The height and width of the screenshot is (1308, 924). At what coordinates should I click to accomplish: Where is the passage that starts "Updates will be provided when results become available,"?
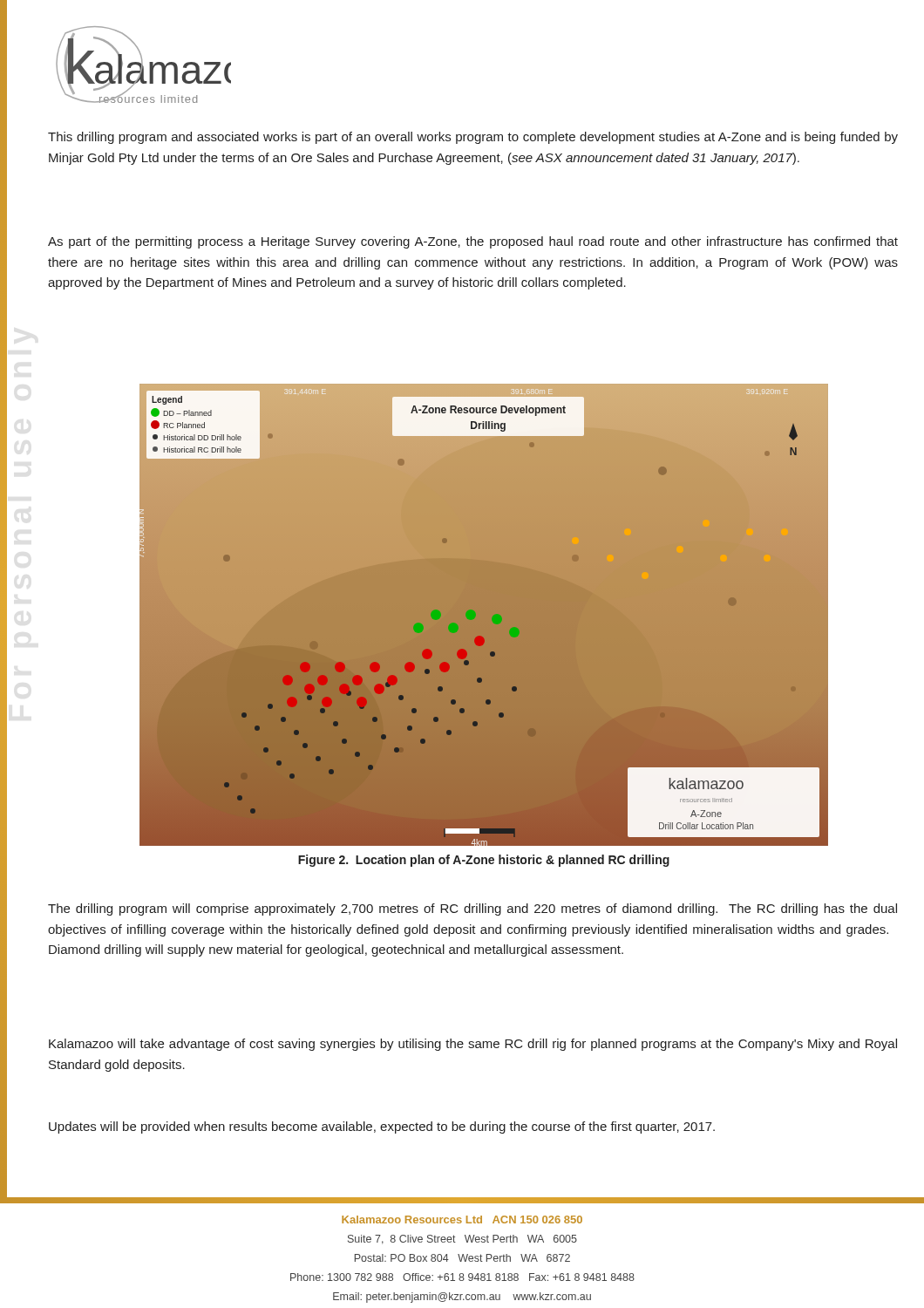(382, 1126)
